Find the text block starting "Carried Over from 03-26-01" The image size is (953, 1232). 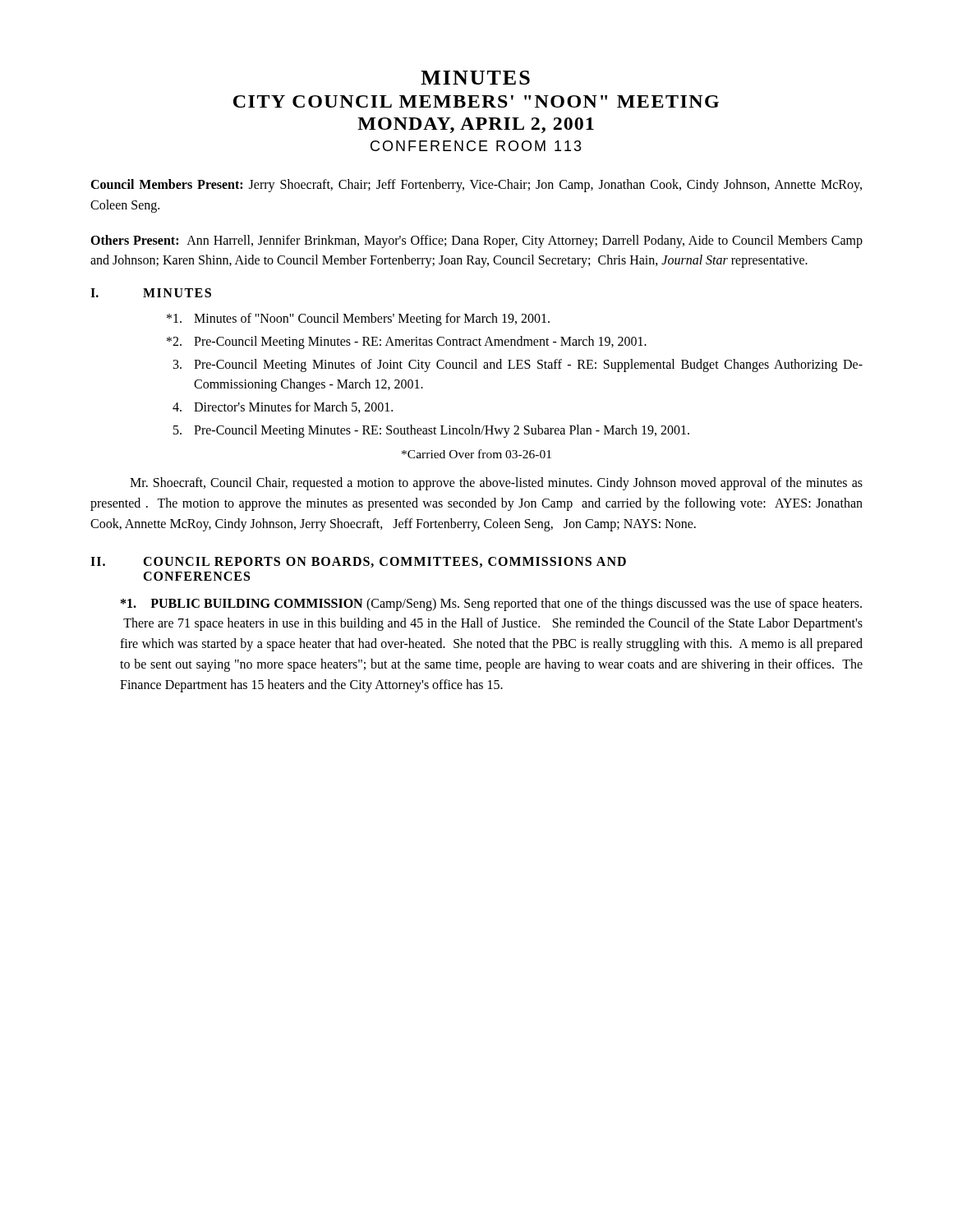pyautogui.click(x=476, y=454)
